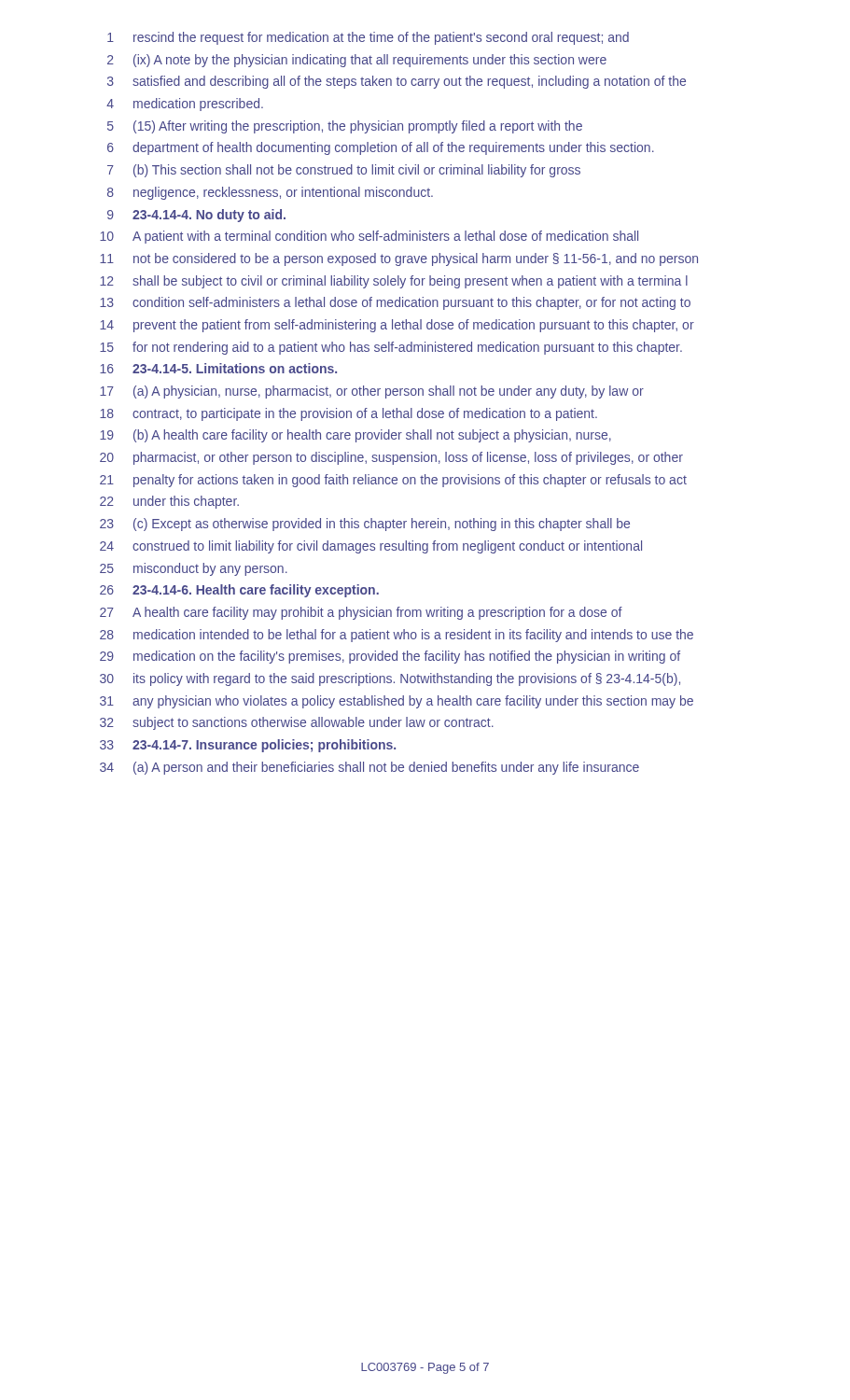Locate the list item that reads "1 rescind the request"
This screenshot has height=1400, width=850.
[439, 38]
